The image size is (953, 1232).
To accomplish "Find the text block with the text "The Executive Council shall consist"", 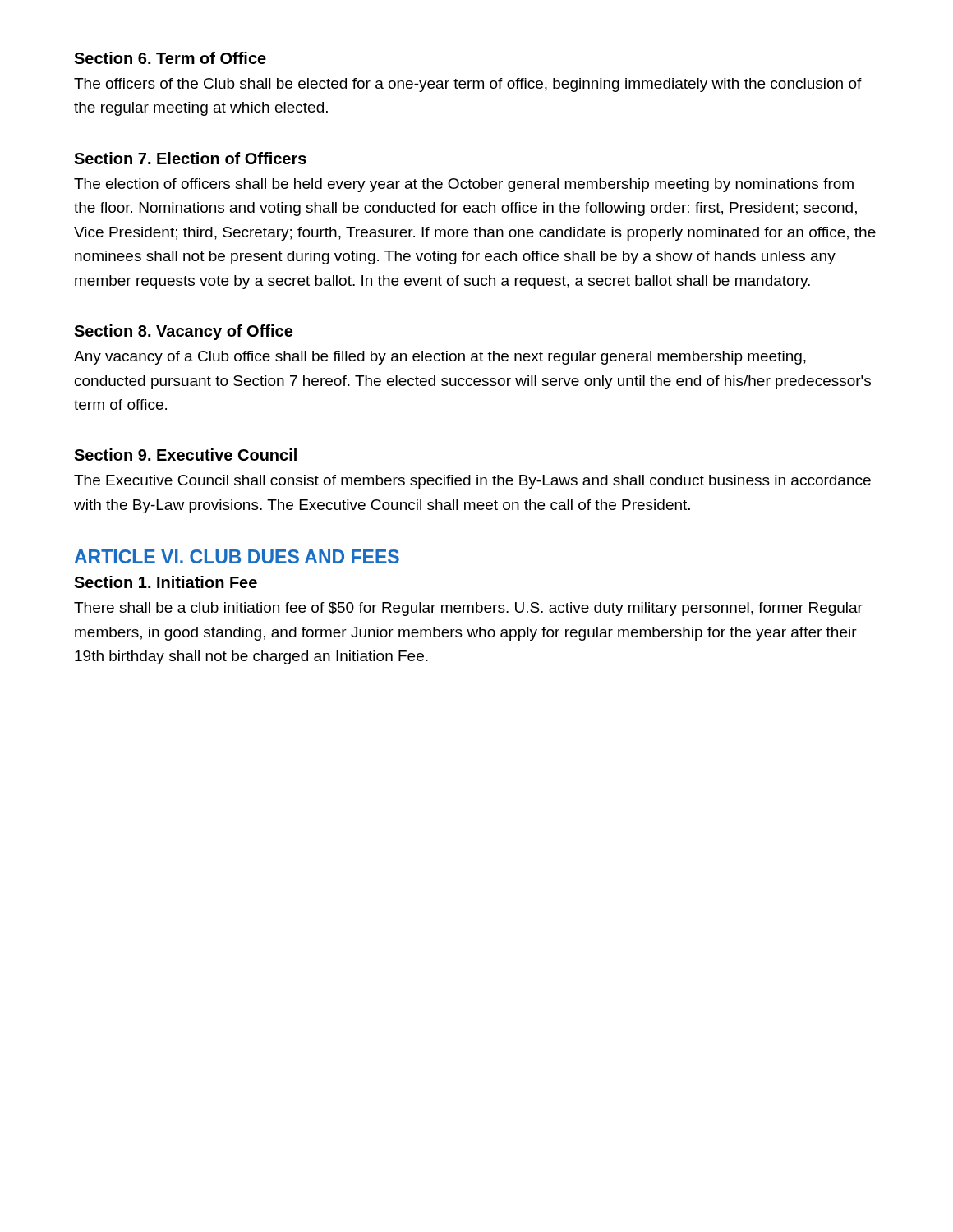I will click(473, 492).
